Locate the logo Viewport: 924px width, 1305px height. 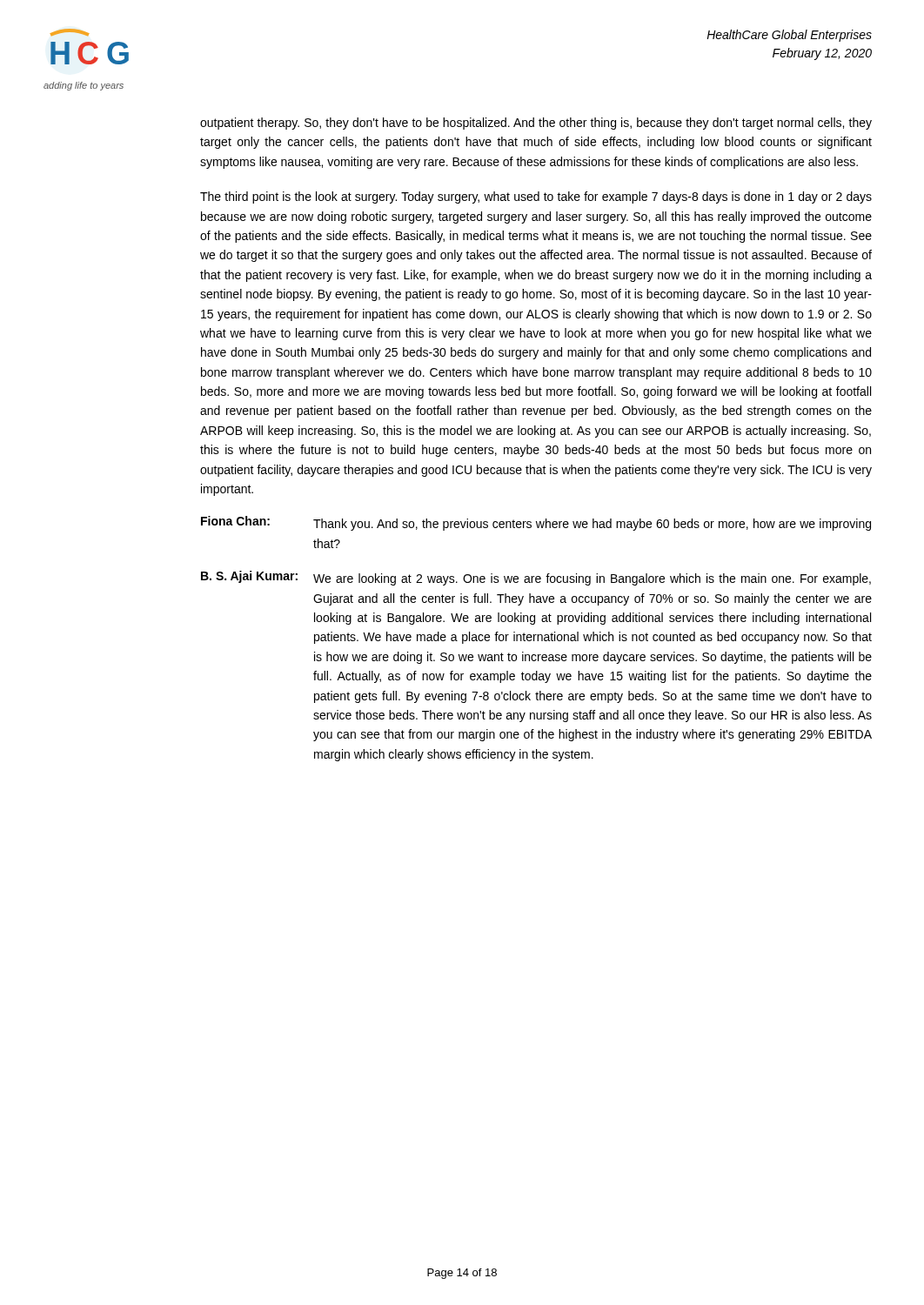(x=131, y=58)
